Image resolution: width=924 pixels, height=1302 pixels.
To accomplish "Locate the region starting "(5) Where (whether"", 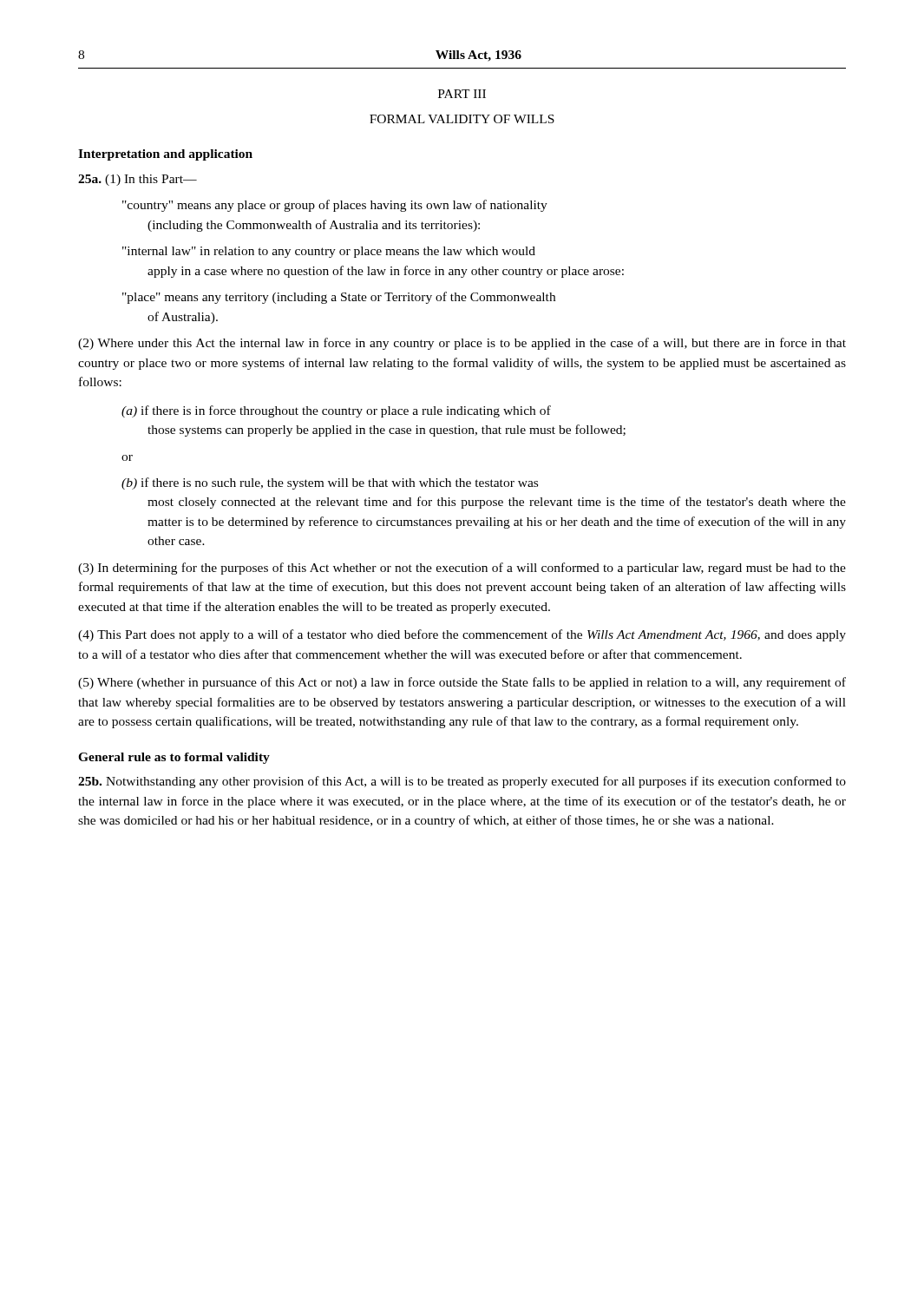I will 462,701.
